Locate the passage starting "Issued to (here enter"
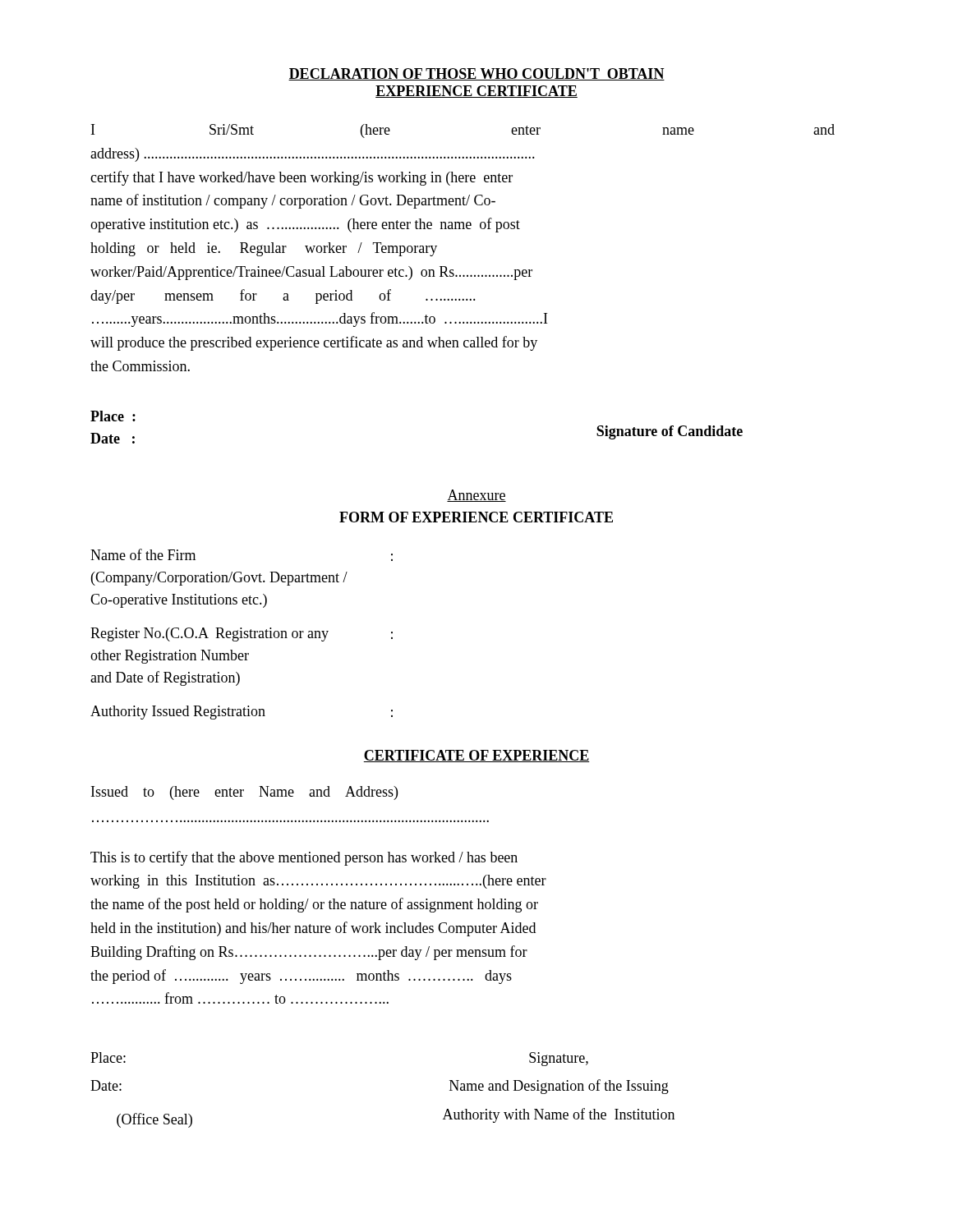The image size is (953, 1232). click(x=244, y=793)
